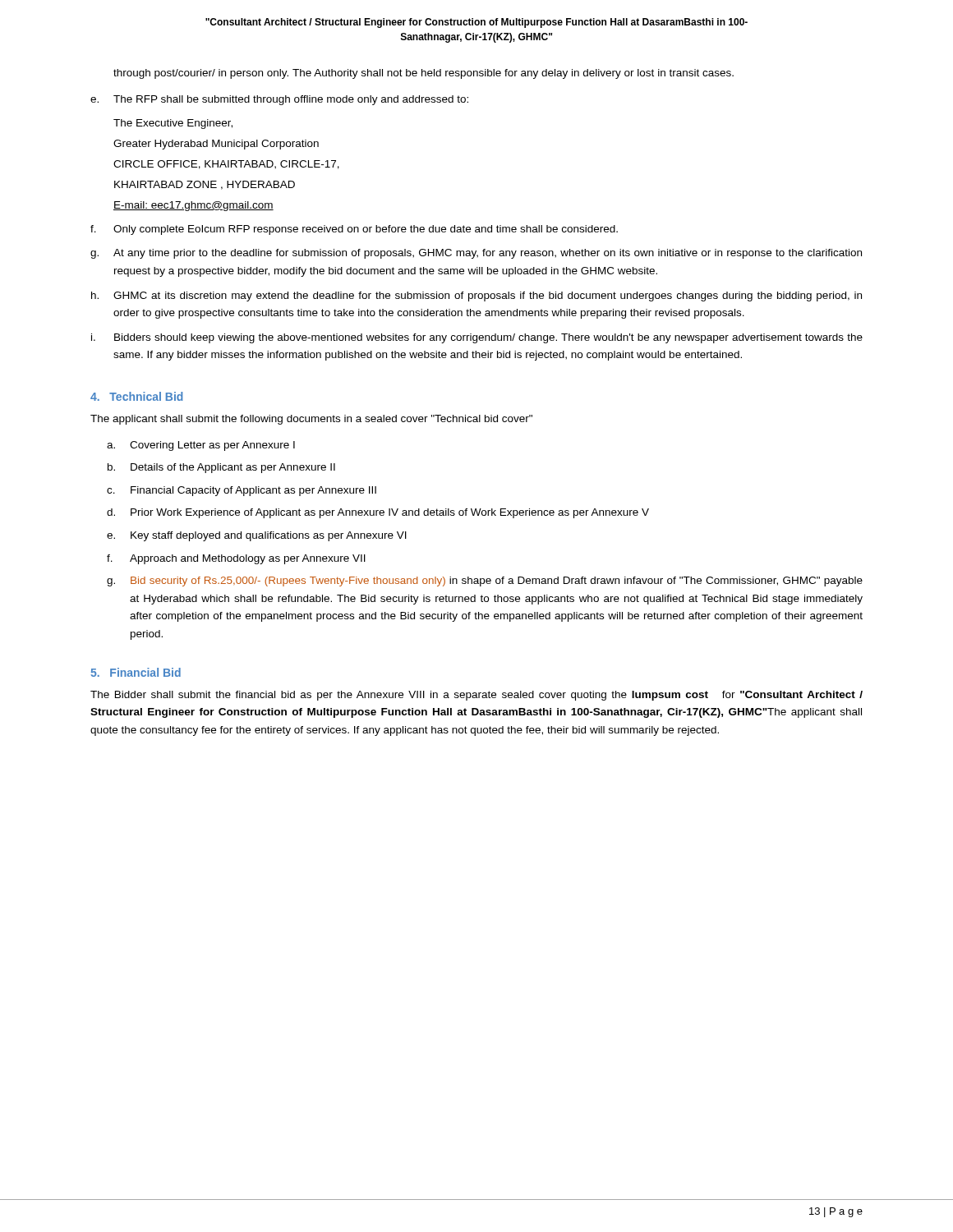The width and height of the screenshot is (953, 1232).
Task: Locate the text that reads "The Executive Engineer,"
Action: click(x=173, y=123)
